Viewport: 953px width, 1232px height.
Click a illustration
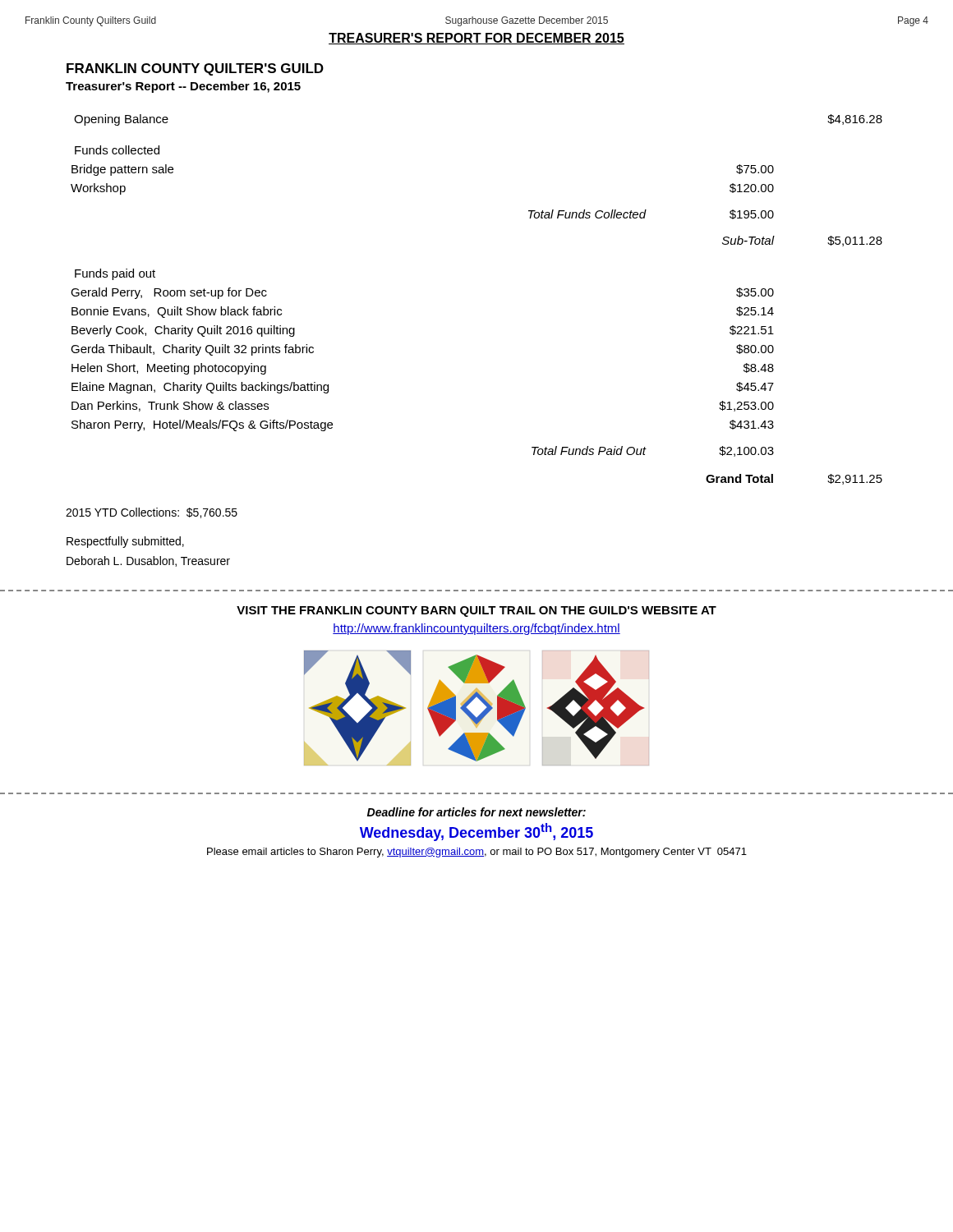476,711
